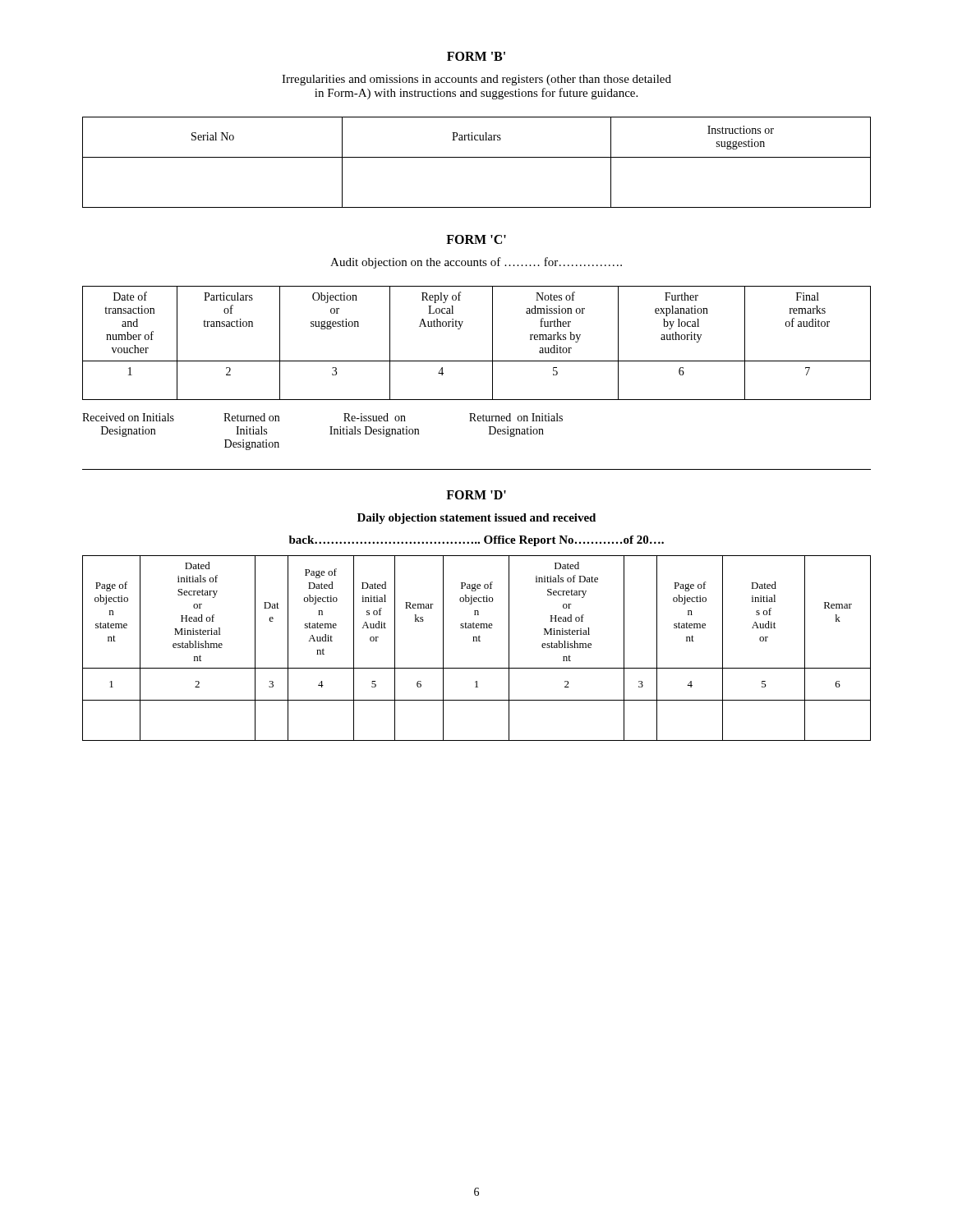Find "back………………………………….. Office Report No…………of 20…." on this page
The width and height of the screenshot is (953, 1232).
[x=476, y=540]
